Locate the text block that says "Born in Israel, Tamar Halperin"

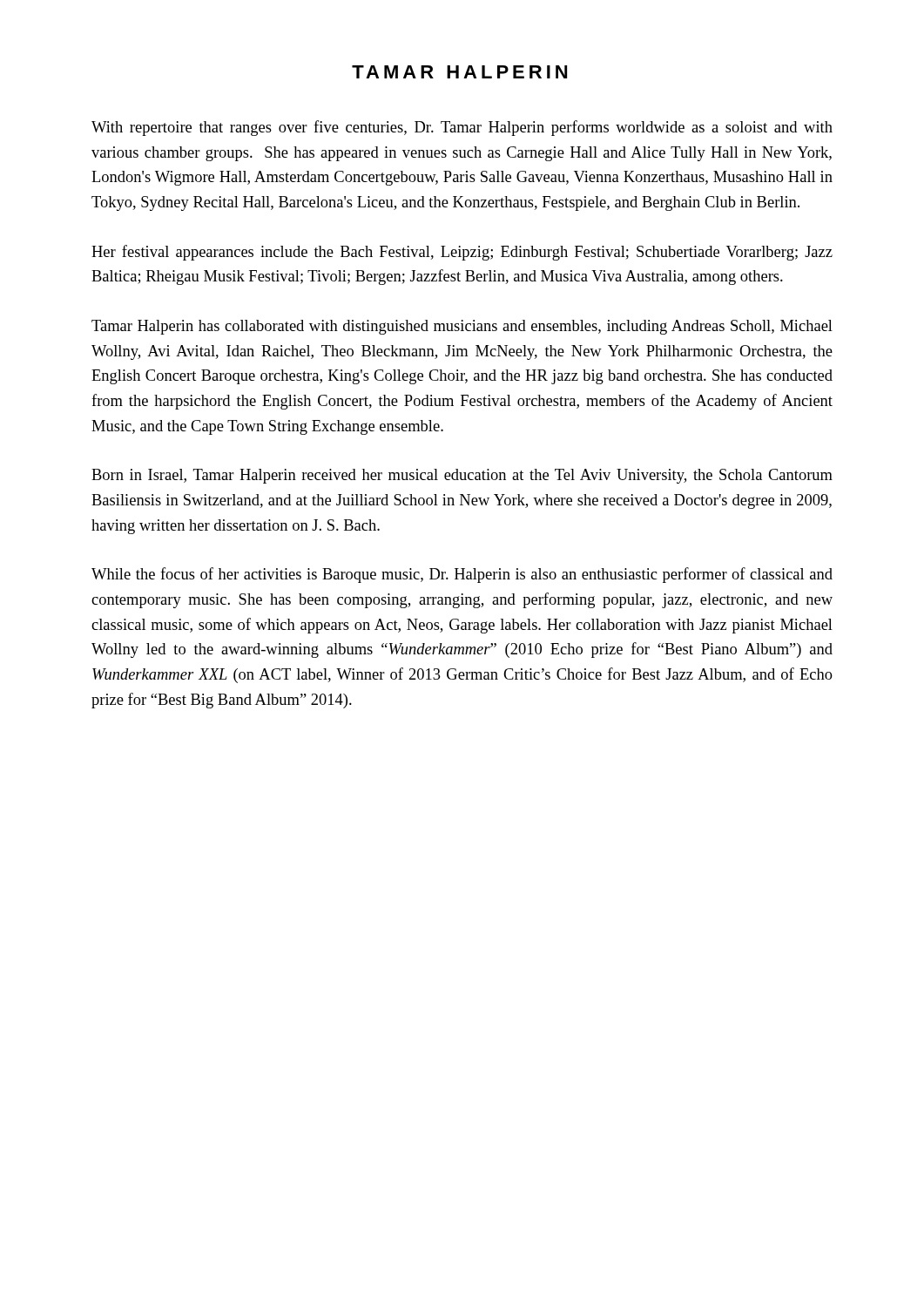462,500
